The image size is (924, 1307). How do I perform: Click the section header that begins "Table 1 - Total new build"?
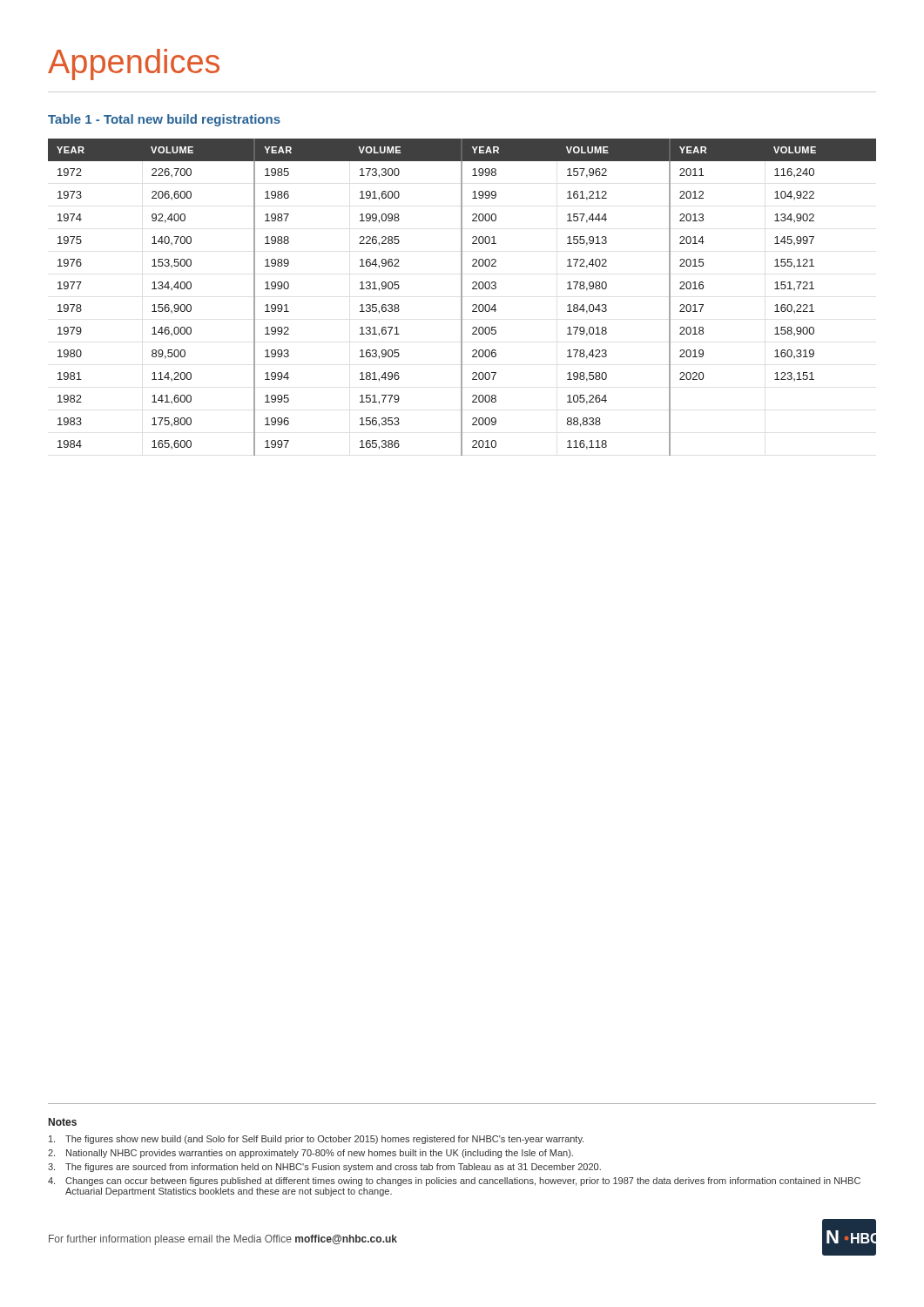click(x=164, y=120)
